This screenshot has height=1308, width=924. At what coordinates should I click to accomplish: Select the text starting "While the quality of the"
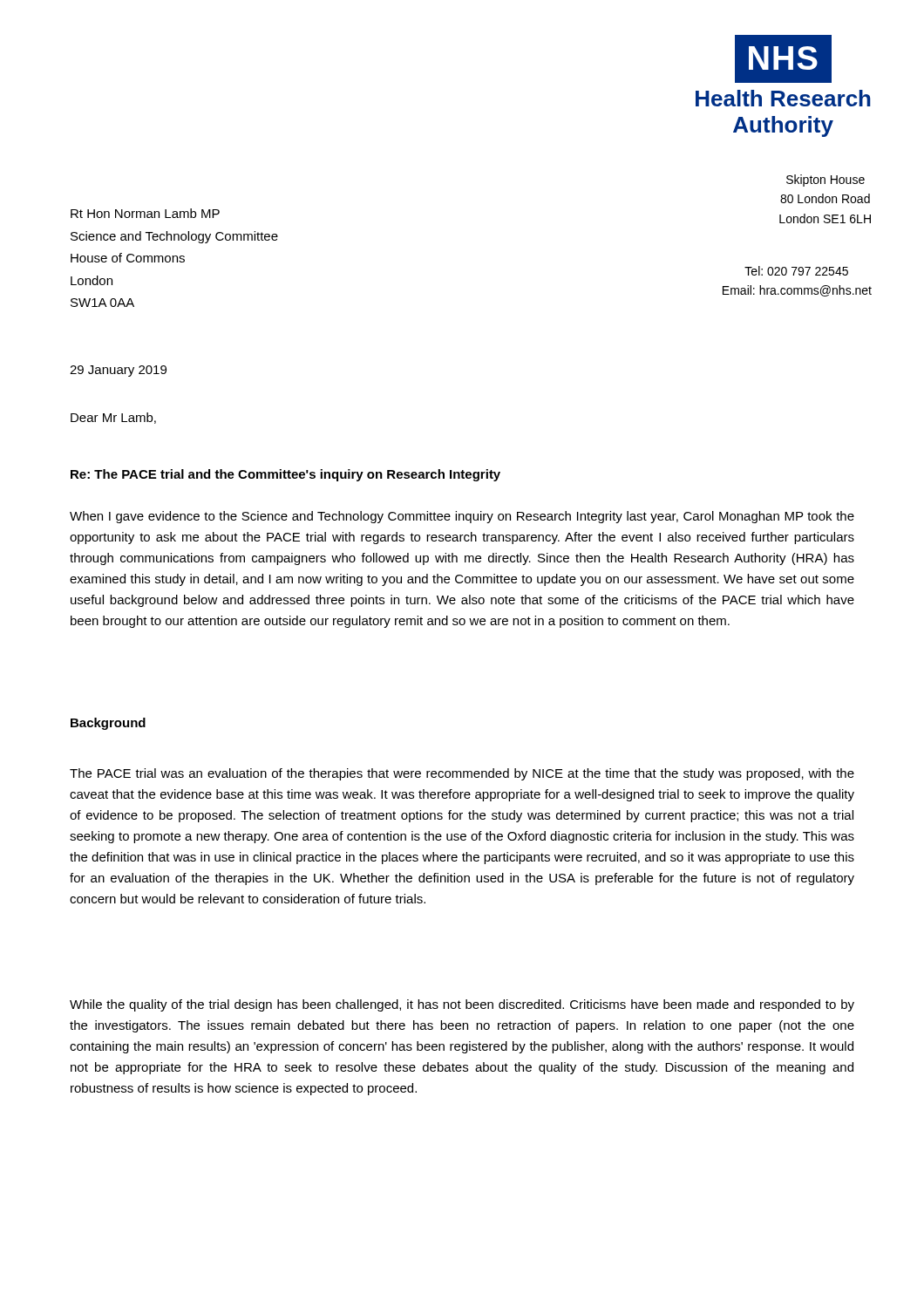462,1046
